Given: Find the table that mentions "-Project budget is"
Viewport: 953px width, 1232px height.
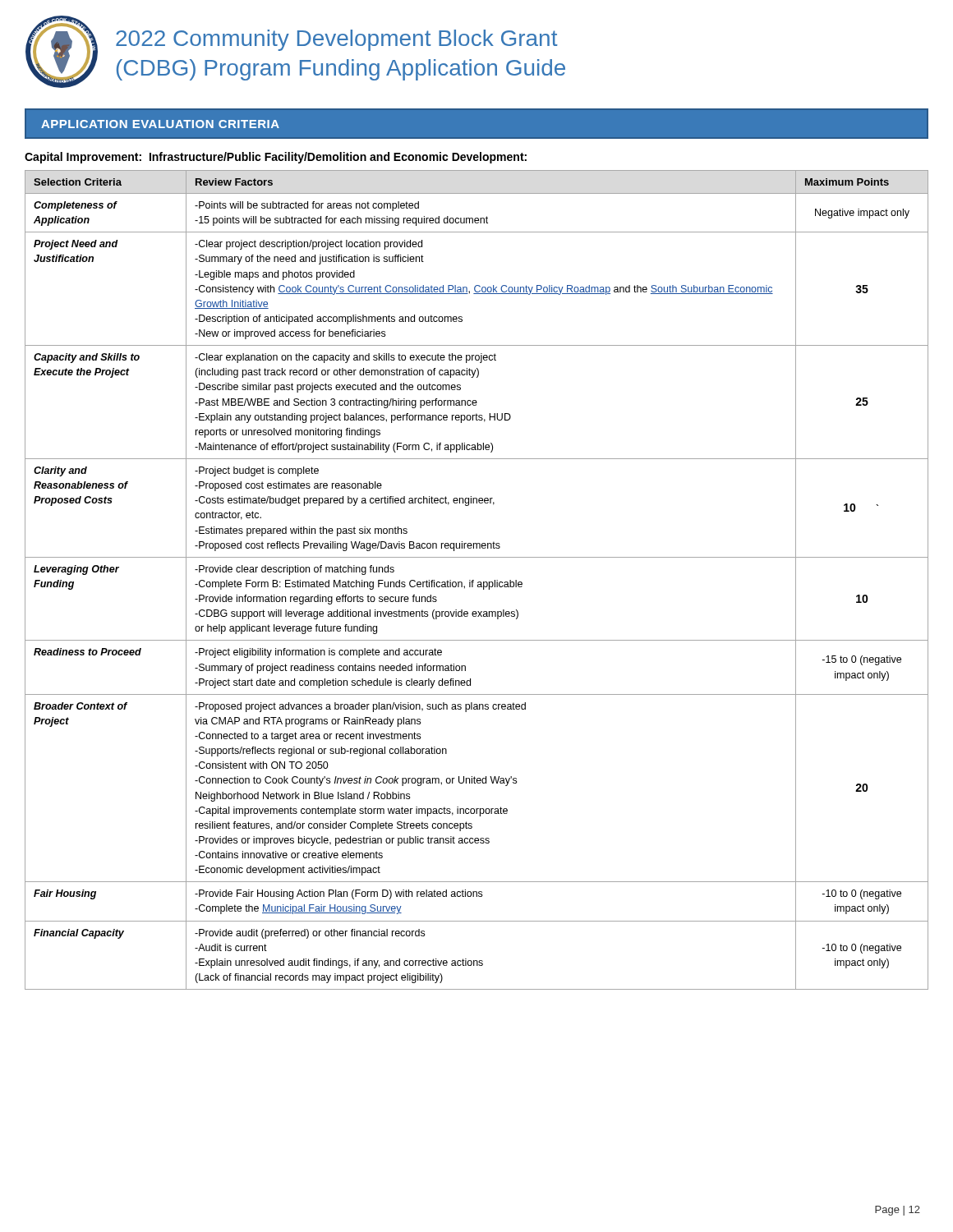Looking at the screenshot, I should (x=476, y=580).
